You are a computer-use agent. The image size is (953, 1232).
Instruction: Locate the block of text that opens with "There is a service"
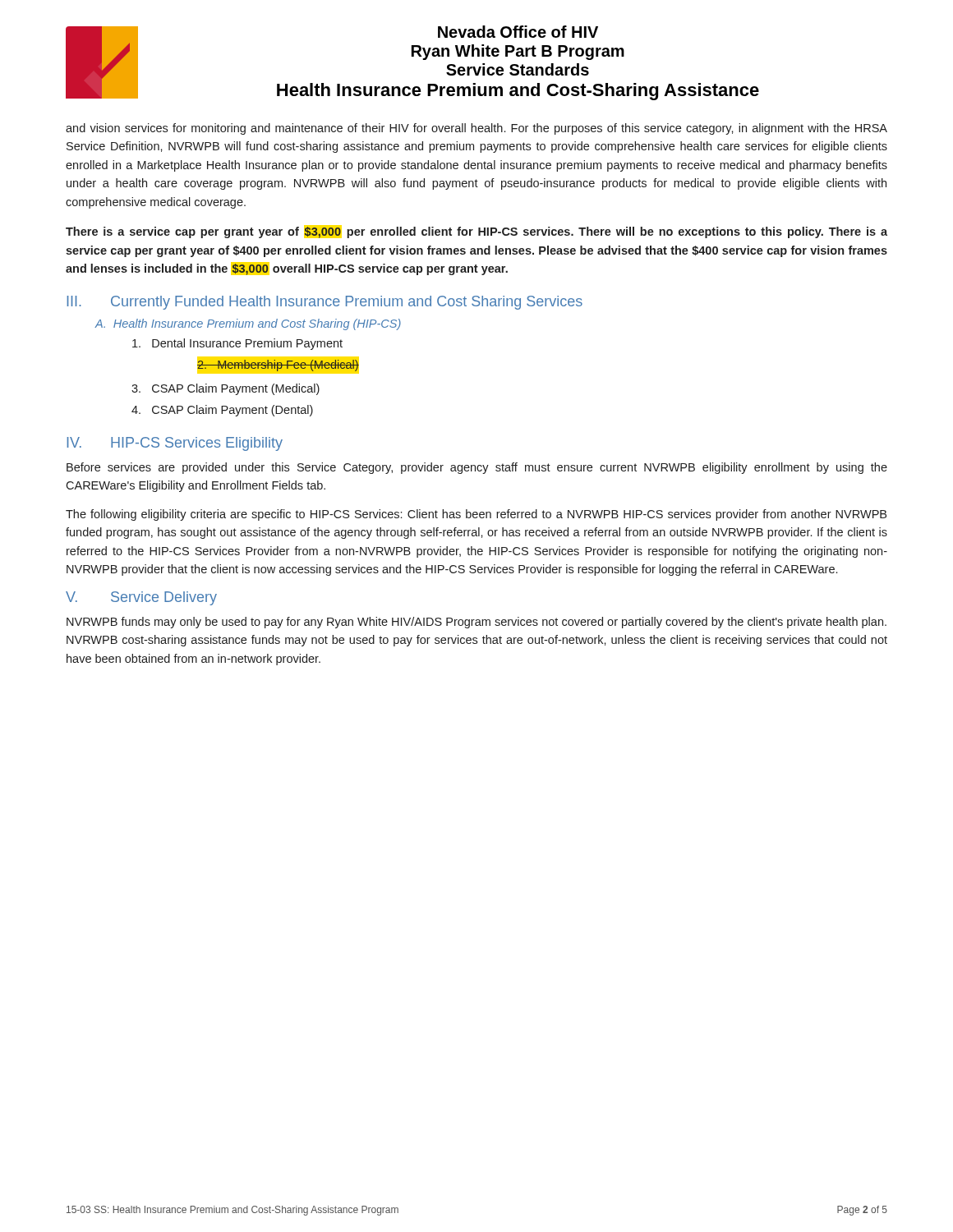click(x=476, y=250)
